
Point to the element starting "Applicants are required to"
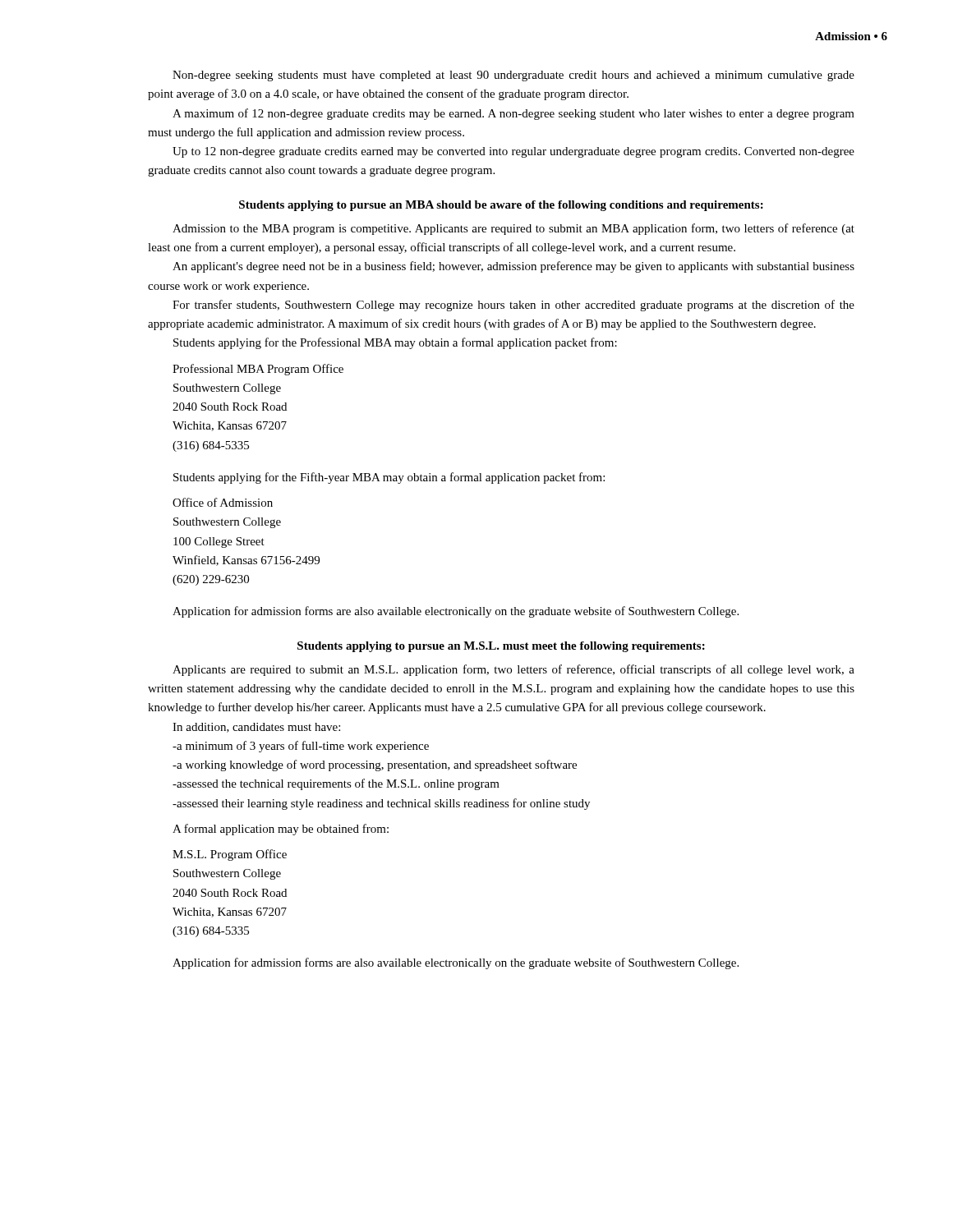[501, 689]
